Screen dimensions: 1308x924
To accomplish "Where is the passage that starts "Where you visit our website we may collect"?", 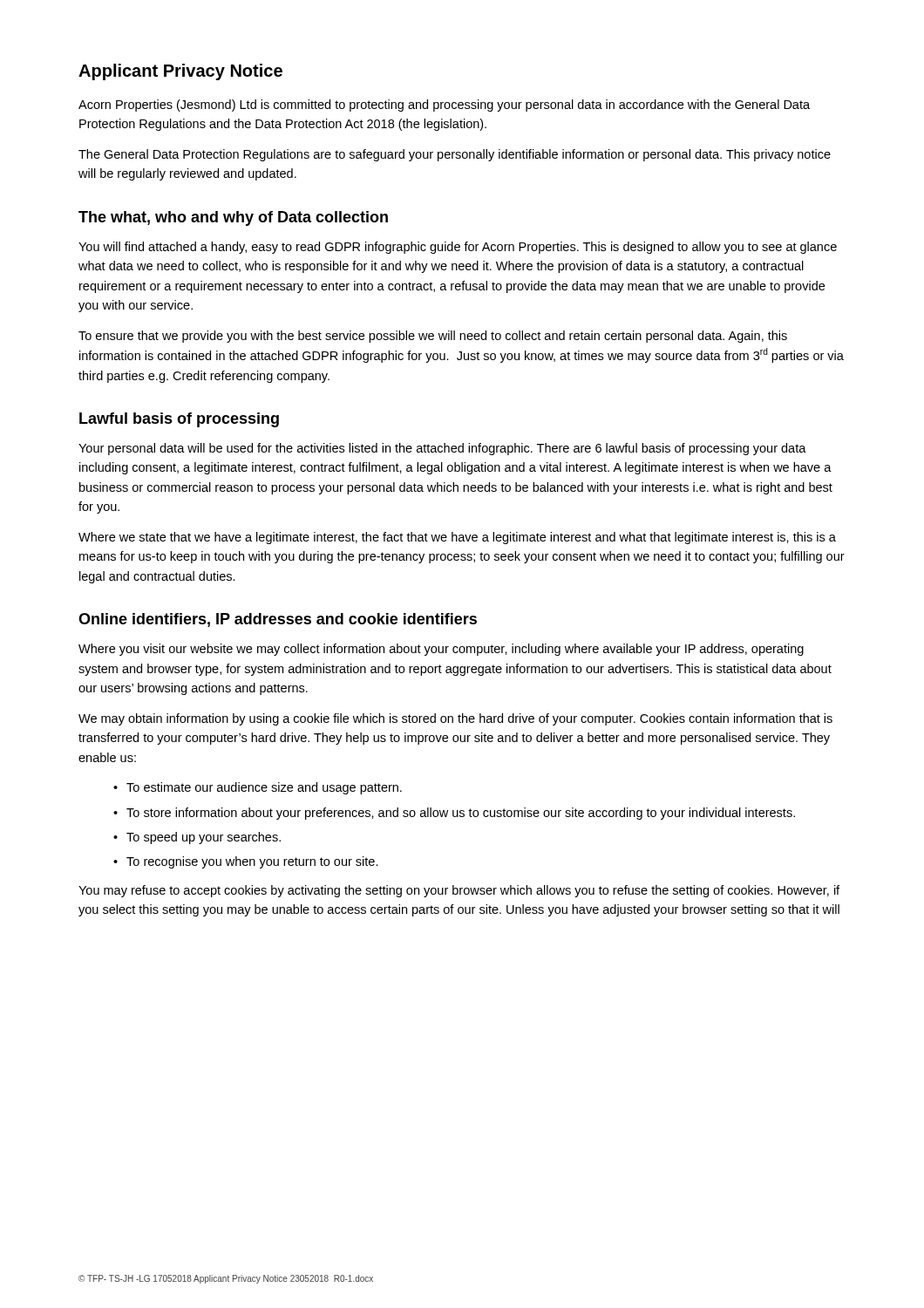I will (455, 669).
